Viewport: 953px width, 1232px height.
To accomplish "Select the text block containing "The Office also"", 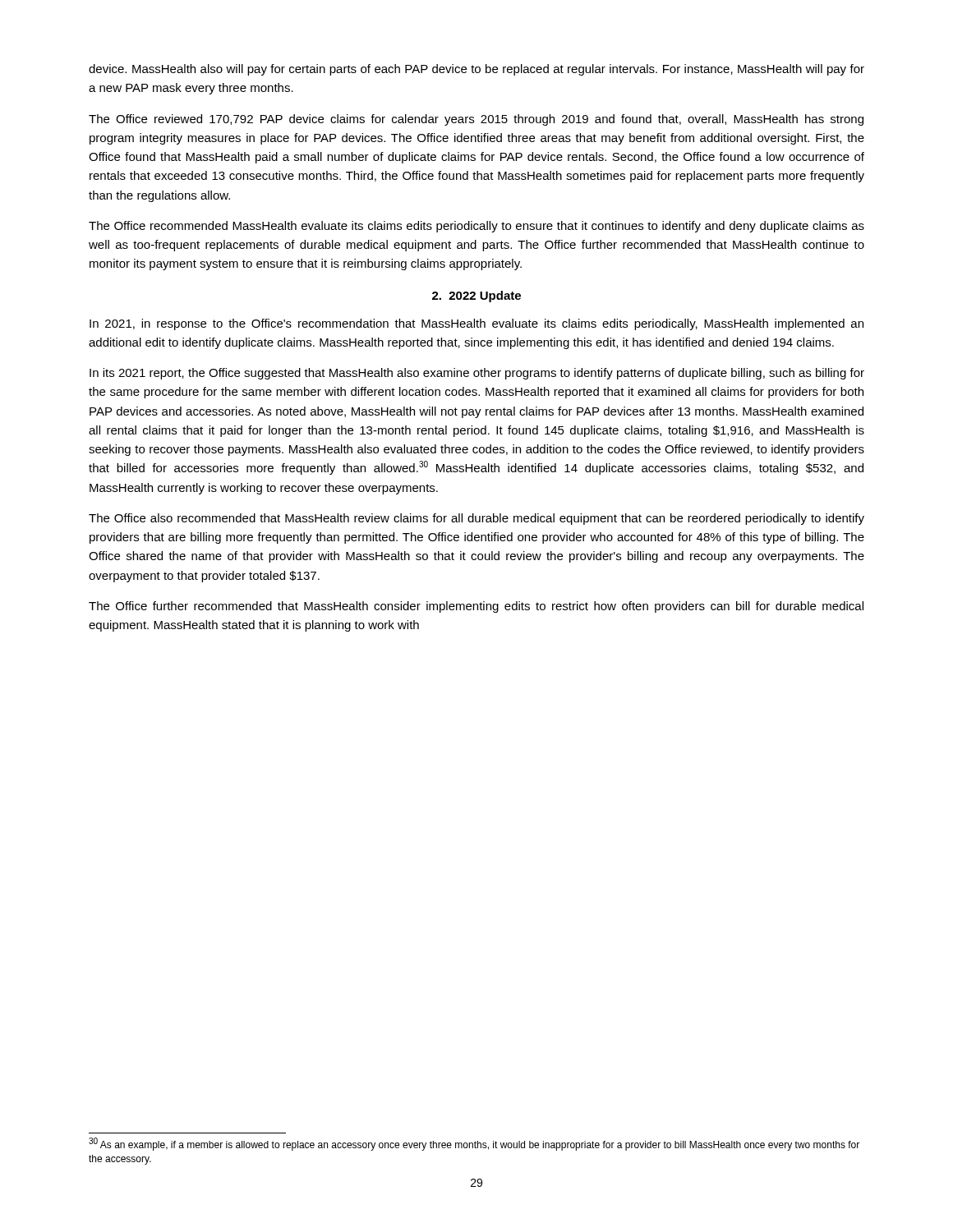I will click(476, 546).
